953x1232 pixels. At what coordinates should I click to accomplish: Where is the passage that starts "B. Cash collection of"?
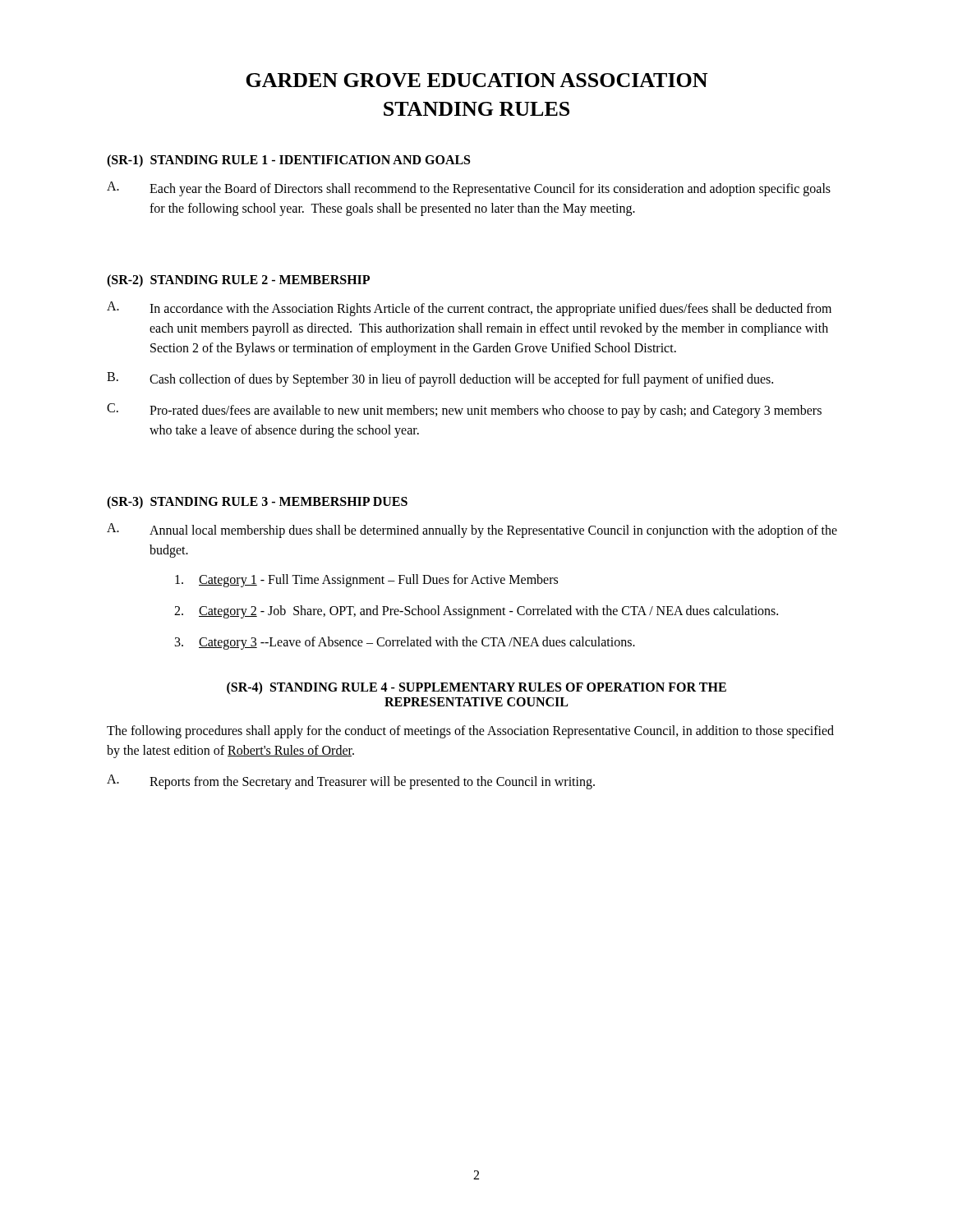pos(476,380)
